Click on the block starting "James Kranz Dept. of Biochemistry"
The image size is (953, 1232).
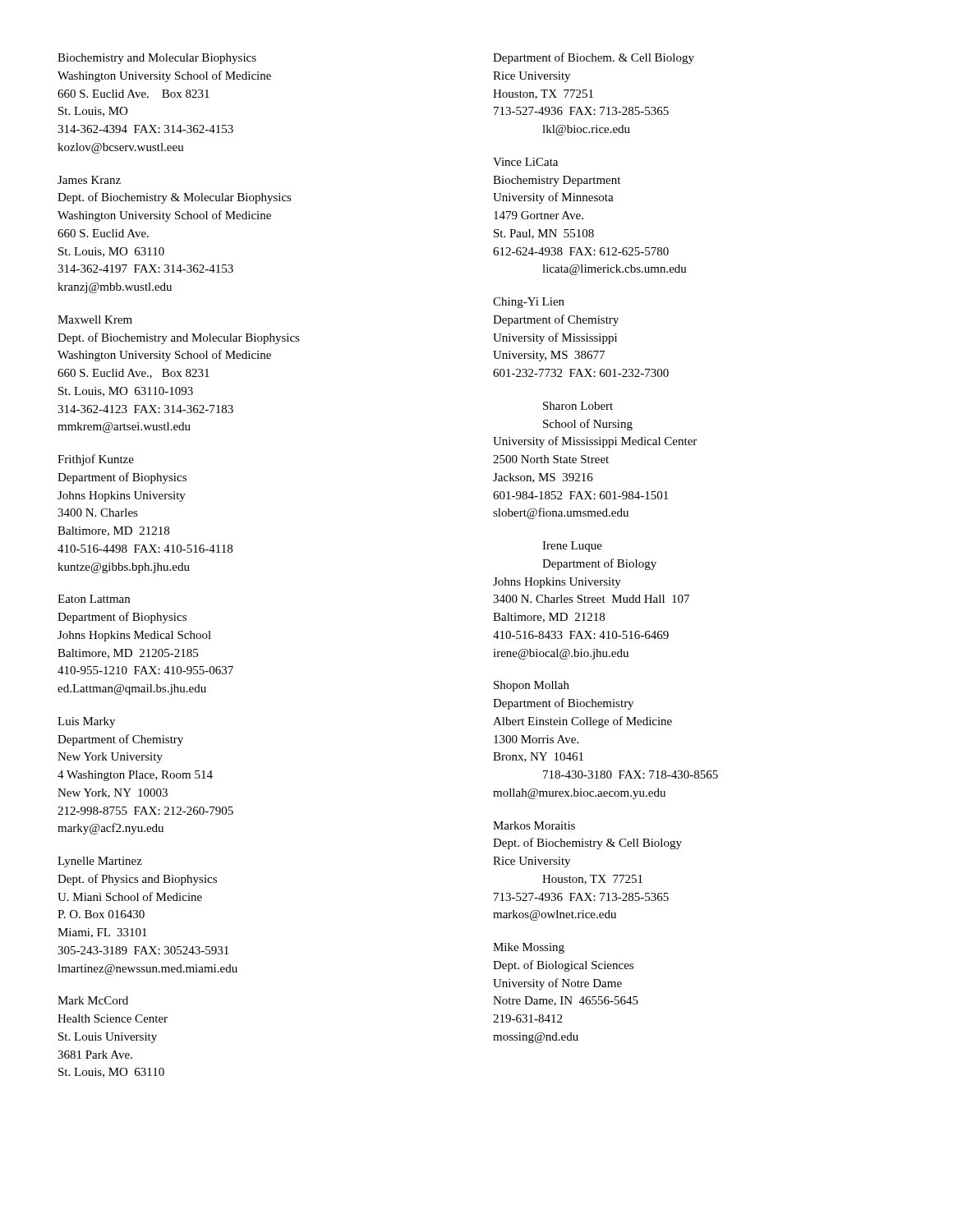point(89,180)
